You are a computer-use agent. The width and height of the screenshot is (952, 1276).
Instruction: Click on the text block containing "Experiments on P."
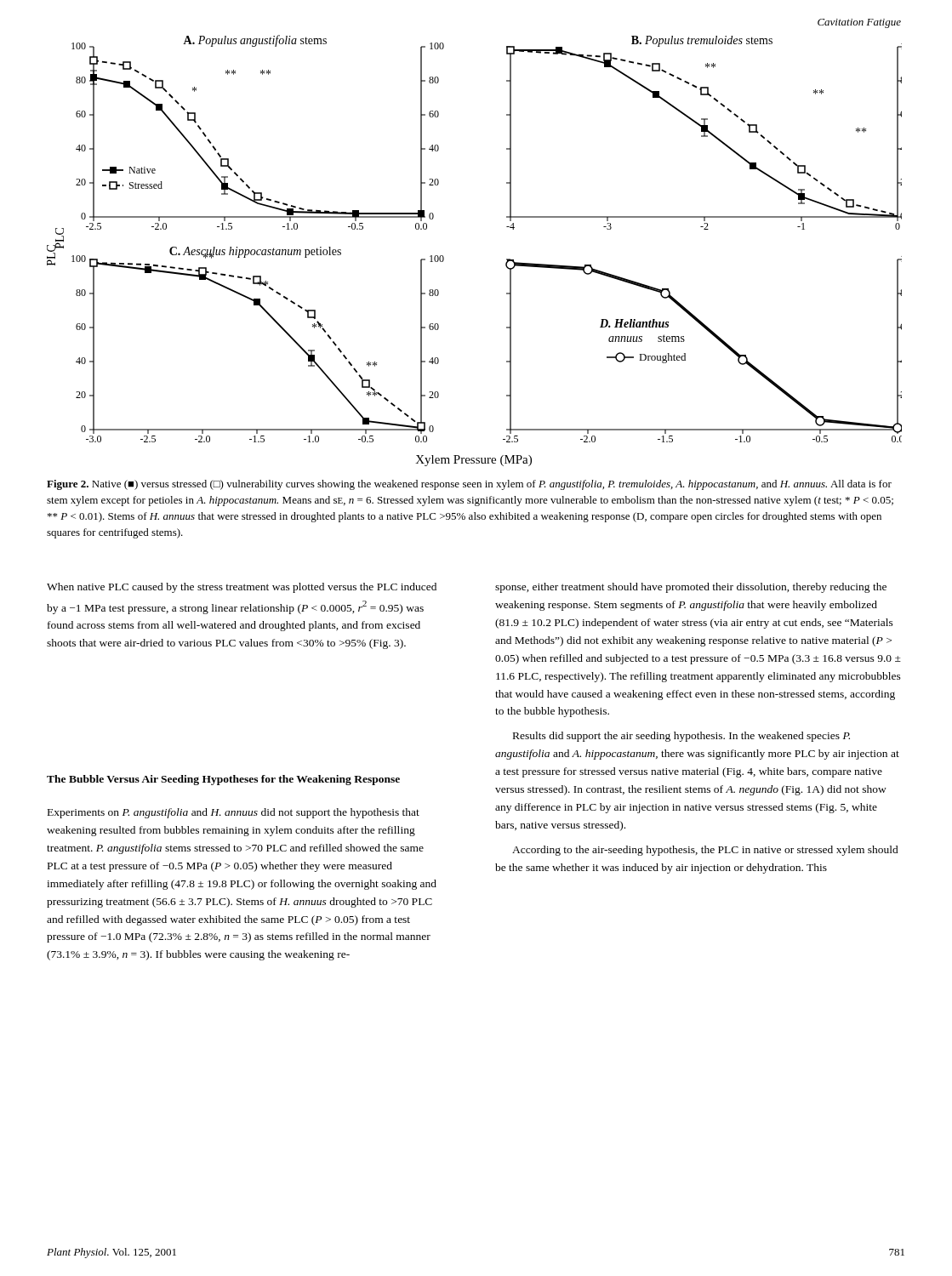[246, 884]
